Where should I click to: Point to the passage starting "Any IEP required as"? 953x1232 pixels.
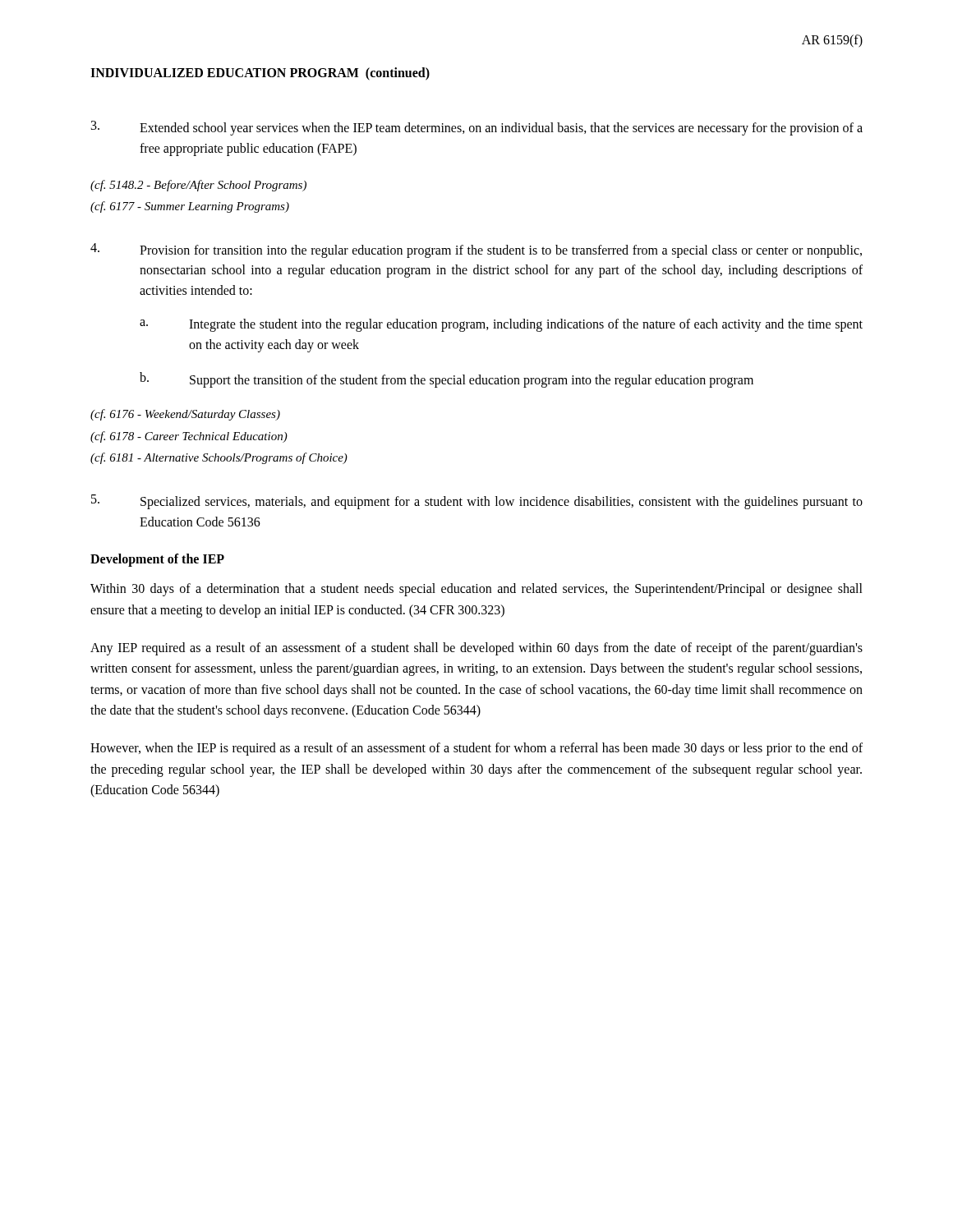476,679
